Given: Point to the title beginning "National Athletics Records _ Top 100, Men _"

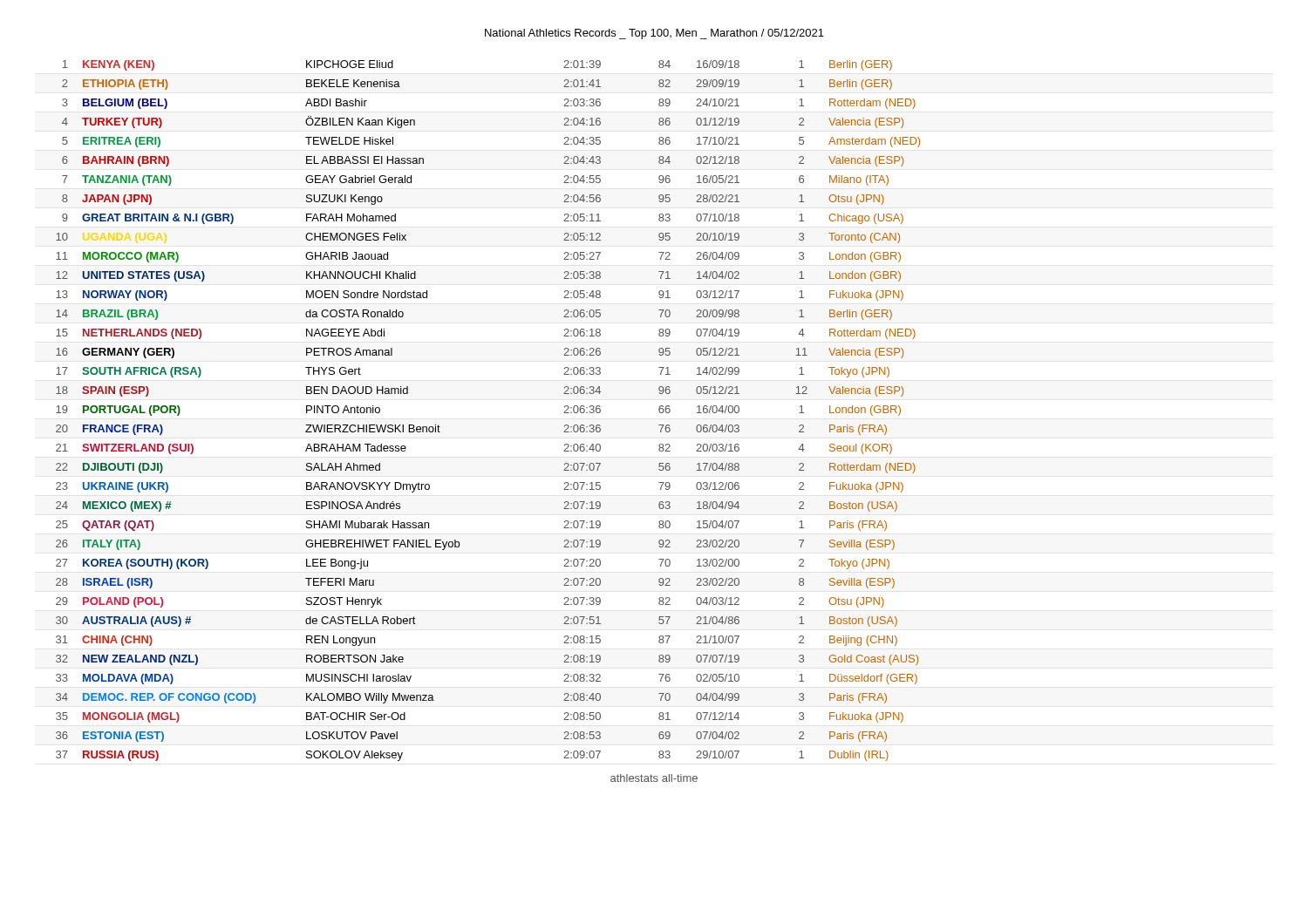Looking at the screenshot, I should 654,33.
